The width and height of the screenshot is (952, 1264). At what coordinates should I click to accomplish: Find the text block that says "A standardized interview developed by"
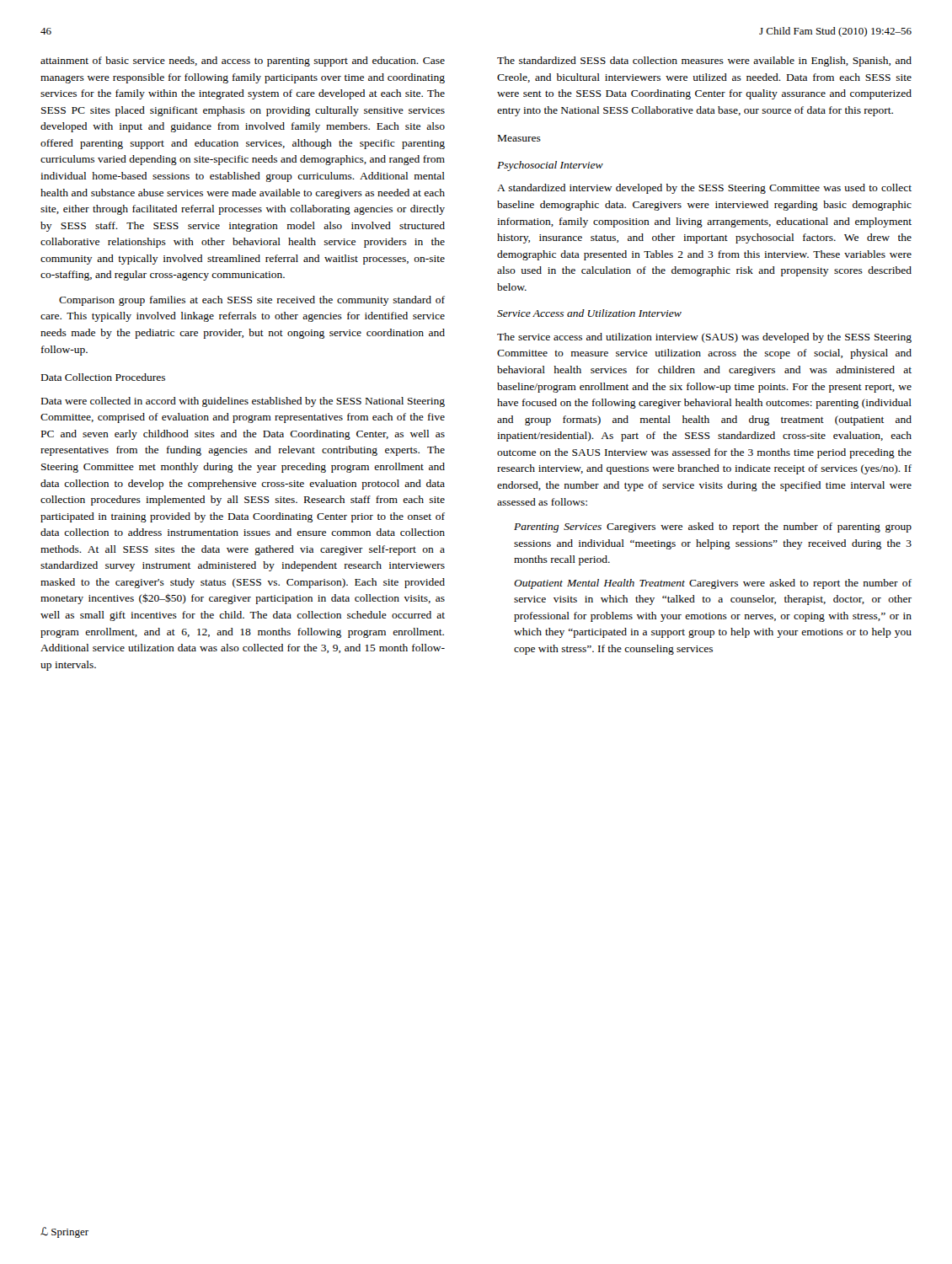point(704,237)
